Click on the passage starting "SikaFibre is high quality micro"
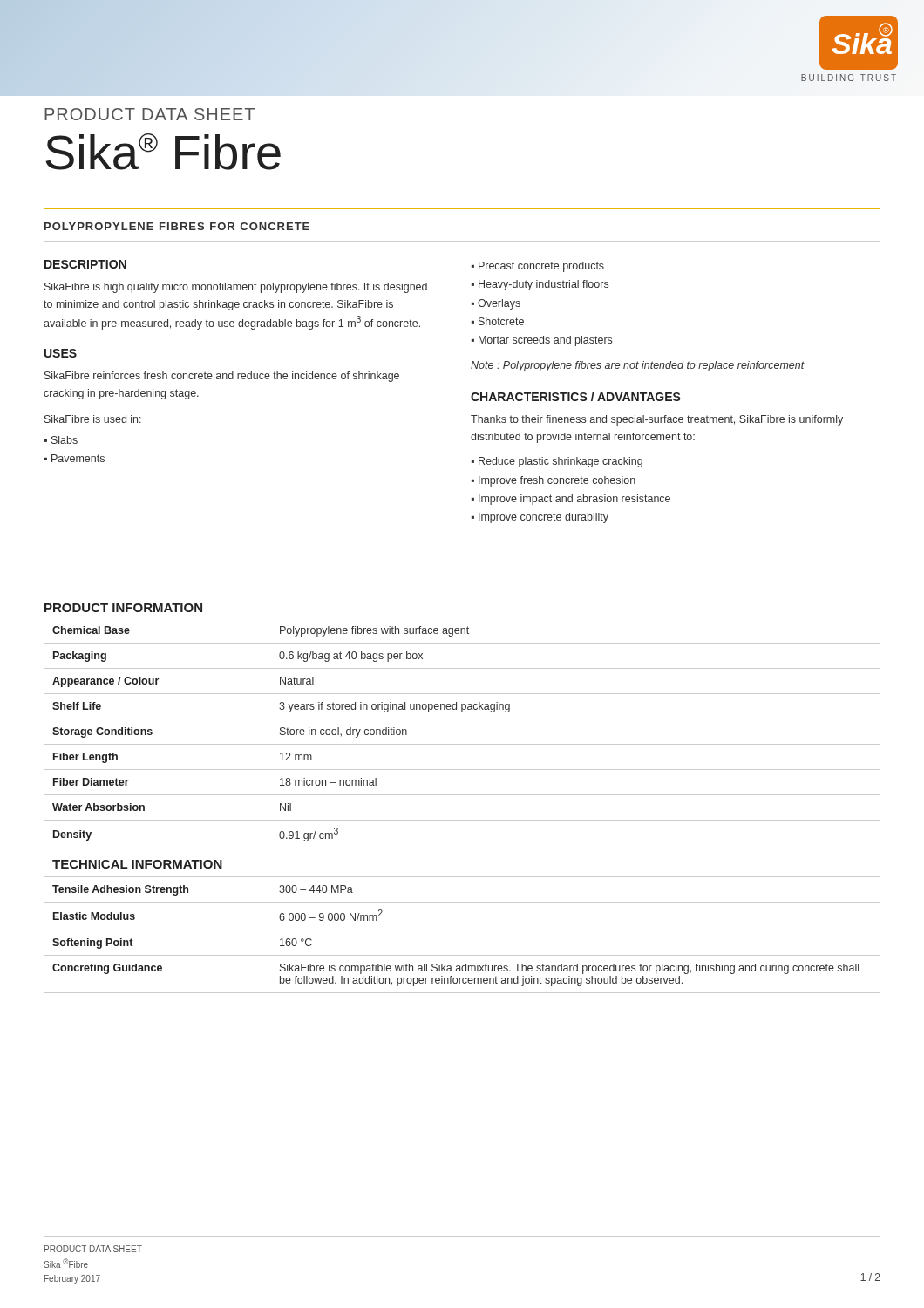 coord(236,305)
